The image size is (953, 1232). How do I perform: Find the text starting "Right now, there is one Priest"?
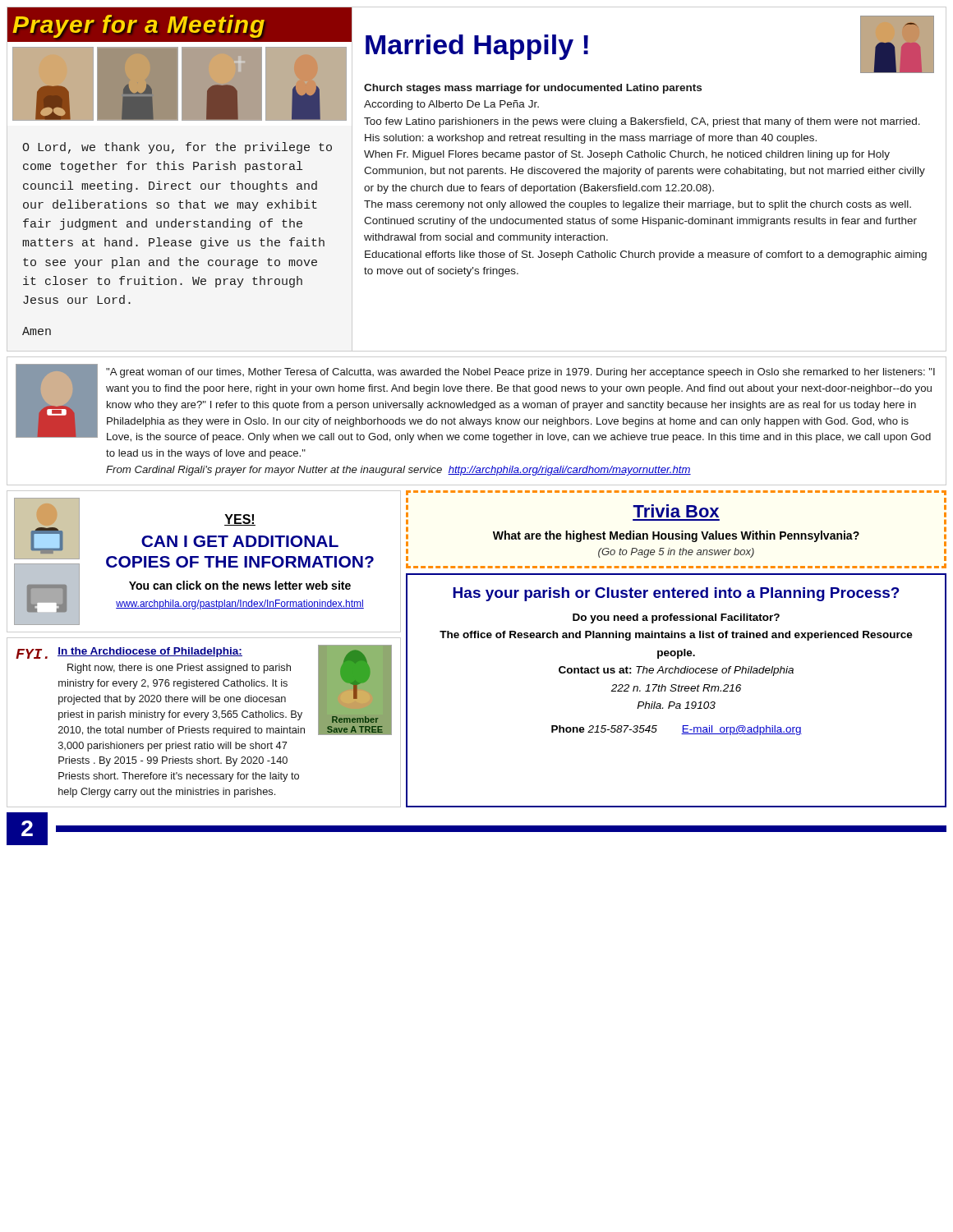click(182, 729)
